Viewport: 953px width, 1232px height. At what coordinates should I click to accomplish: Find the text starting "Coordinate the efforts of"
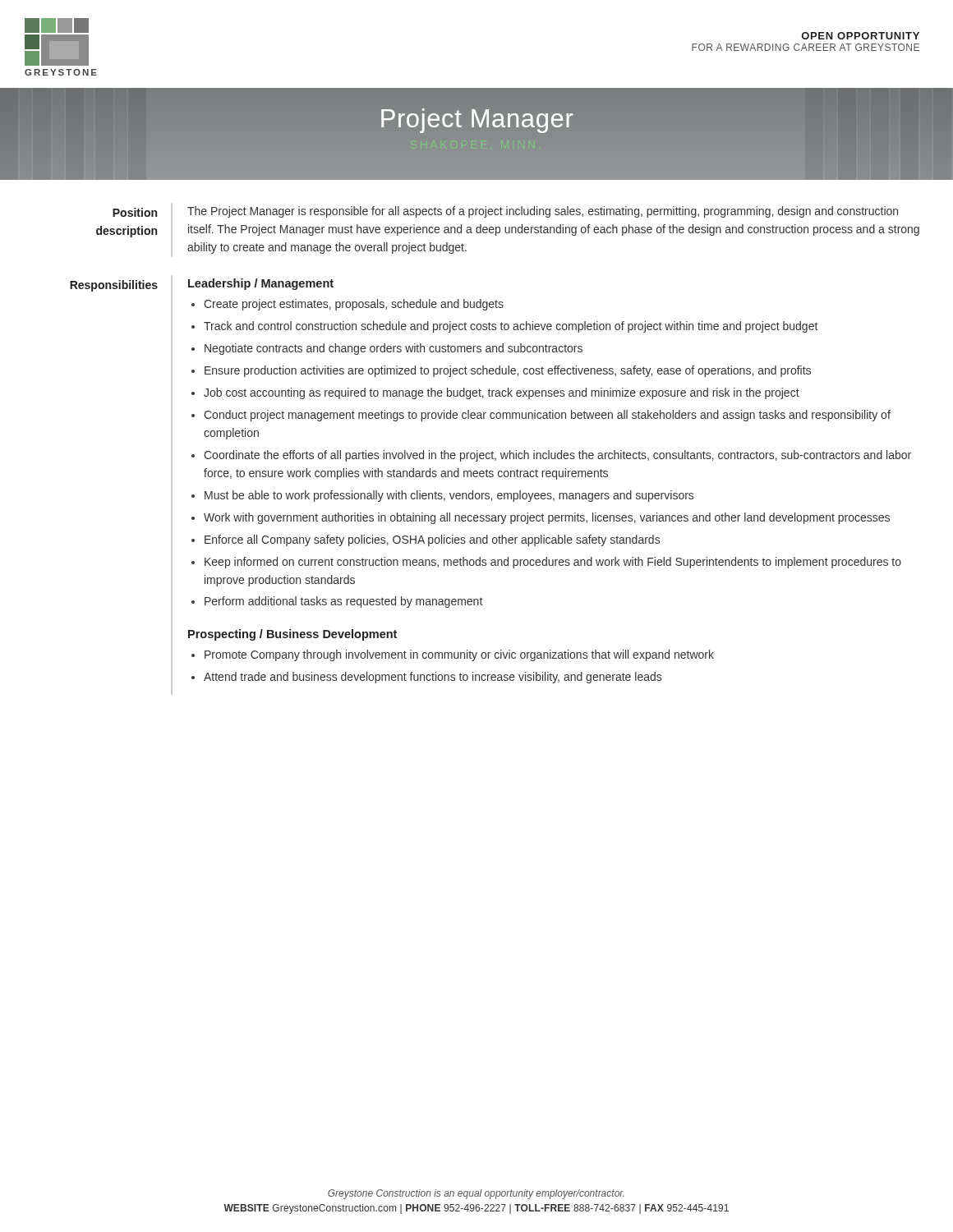pyautogui.click(x=558, y=464)
